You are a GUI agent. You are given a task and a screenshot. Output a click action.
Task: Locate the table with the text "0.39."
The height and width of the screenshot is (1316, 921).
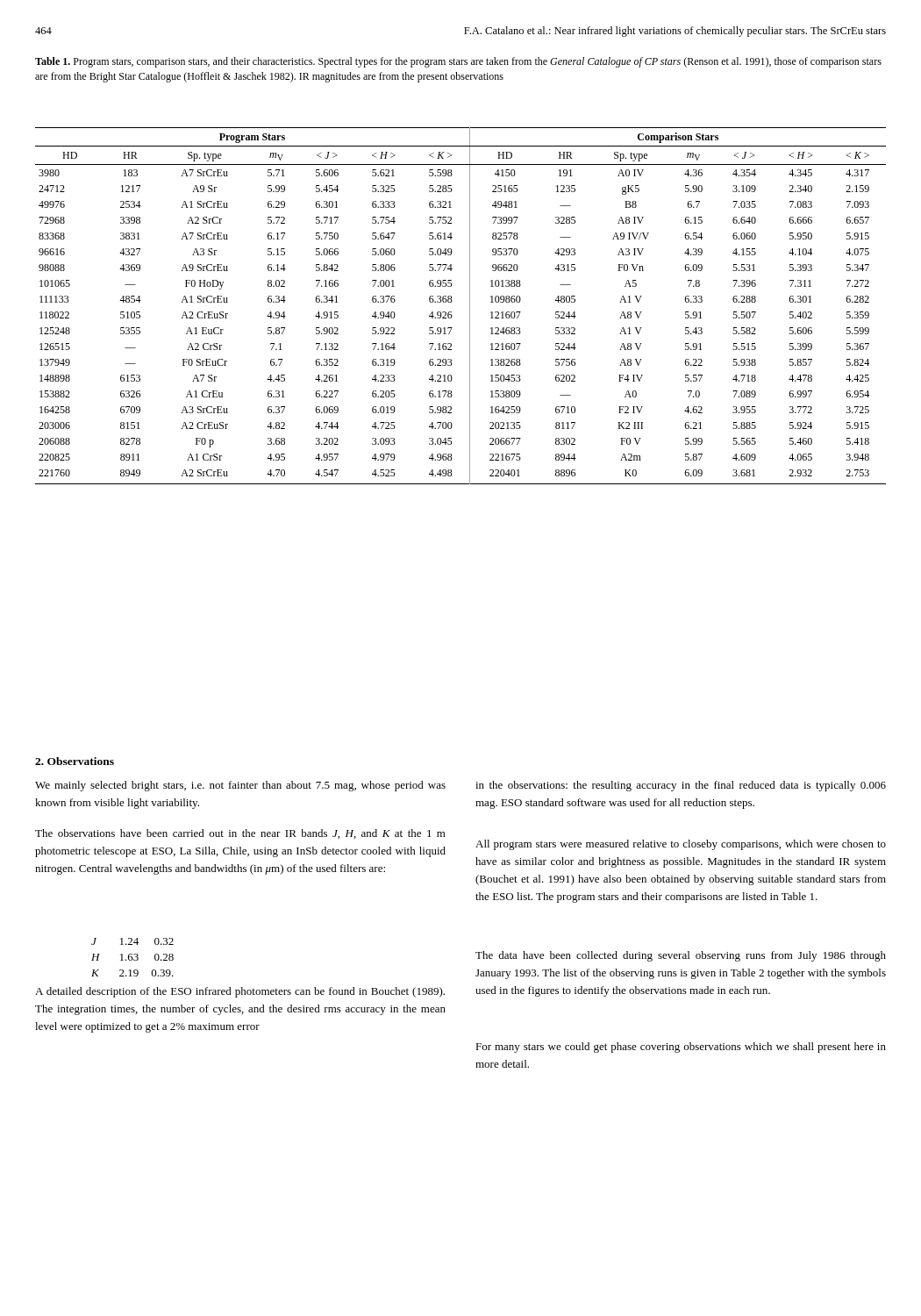(158, 957)
